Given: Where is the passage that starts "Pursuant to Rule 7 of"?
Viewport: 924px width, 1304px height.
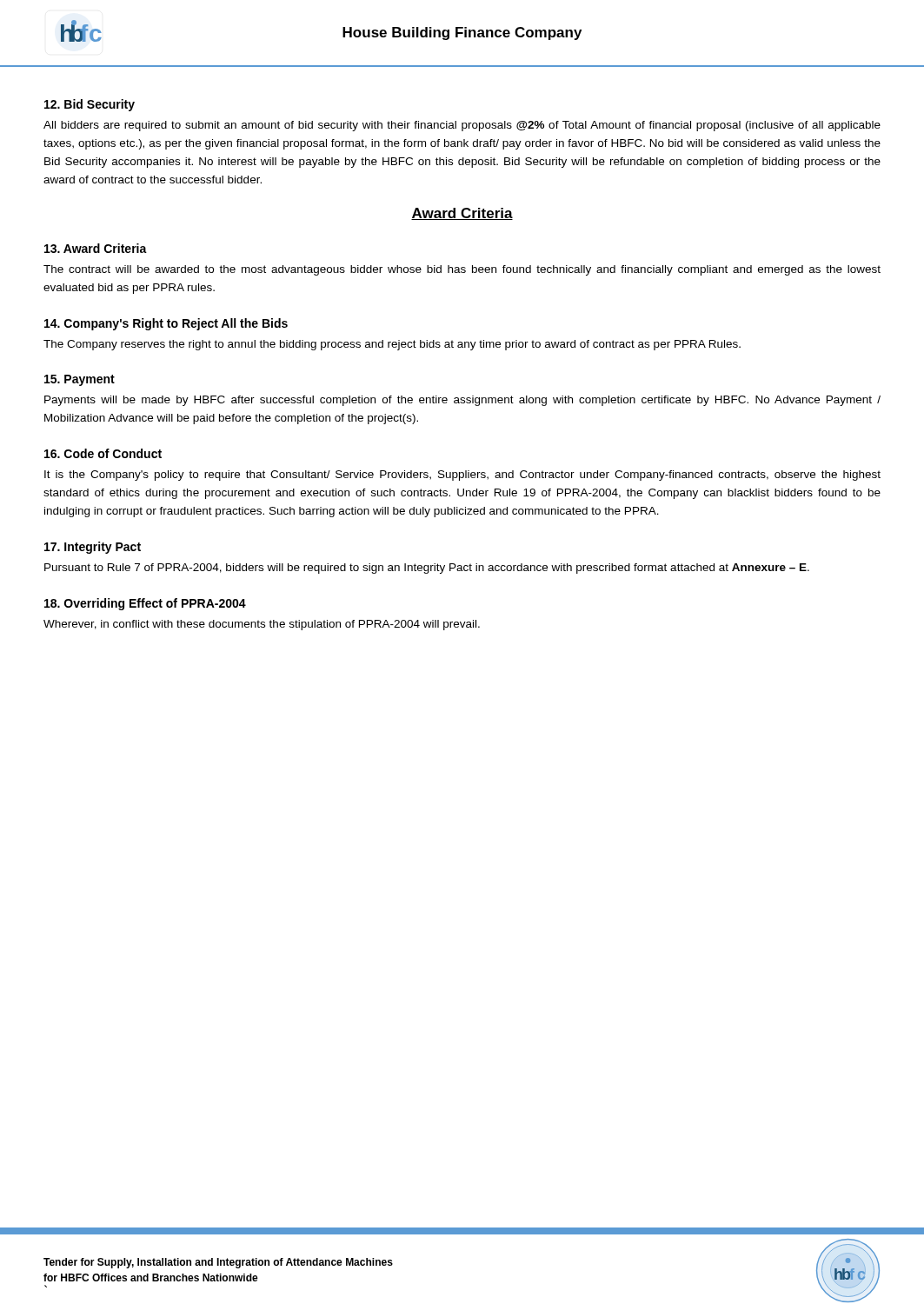Looking at the screenshot, I should coord(427,567).
